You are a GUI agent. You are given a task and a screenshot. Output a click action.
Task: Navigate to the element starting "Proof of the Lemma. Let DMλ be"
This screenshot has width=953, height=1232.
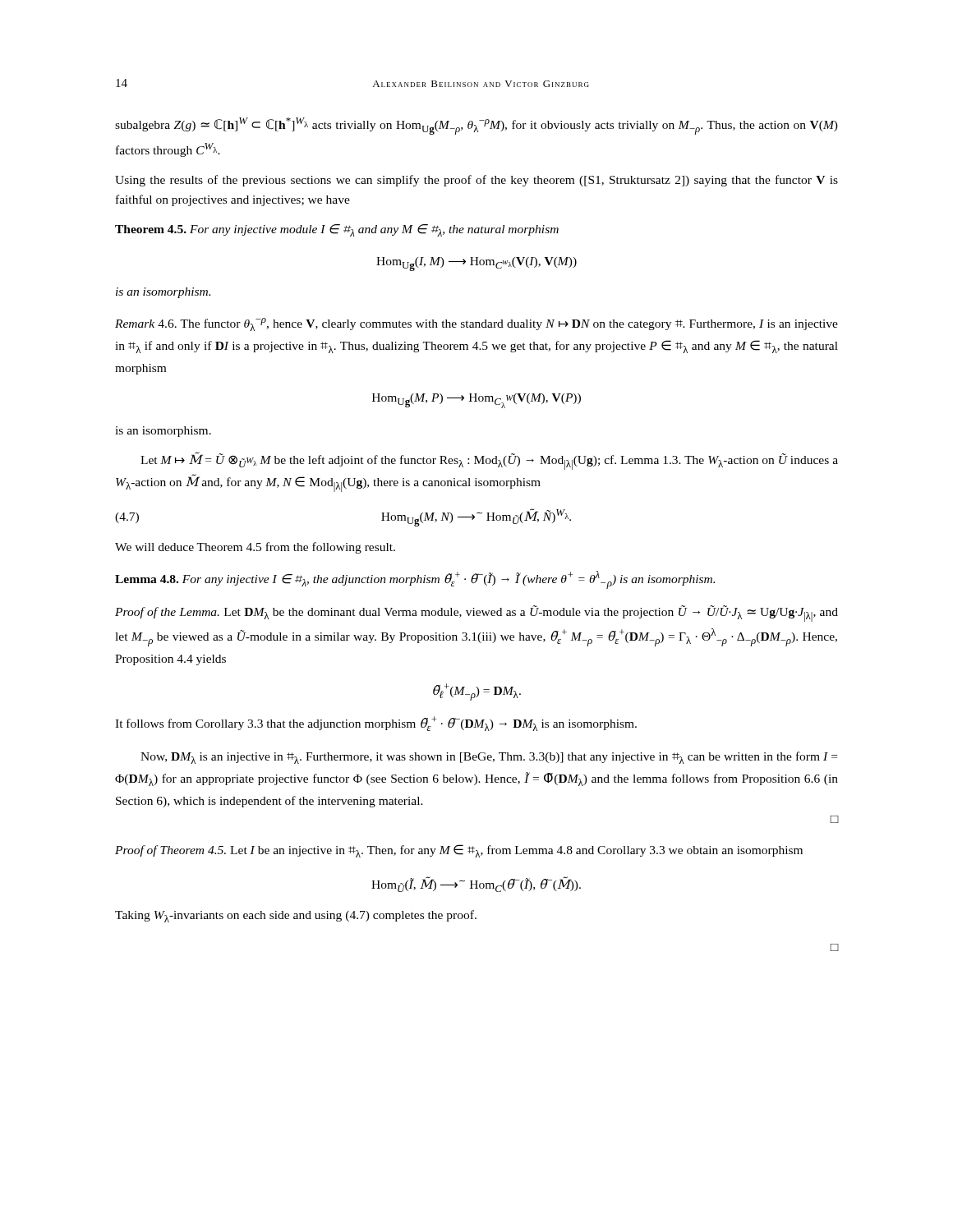[476, 635]
